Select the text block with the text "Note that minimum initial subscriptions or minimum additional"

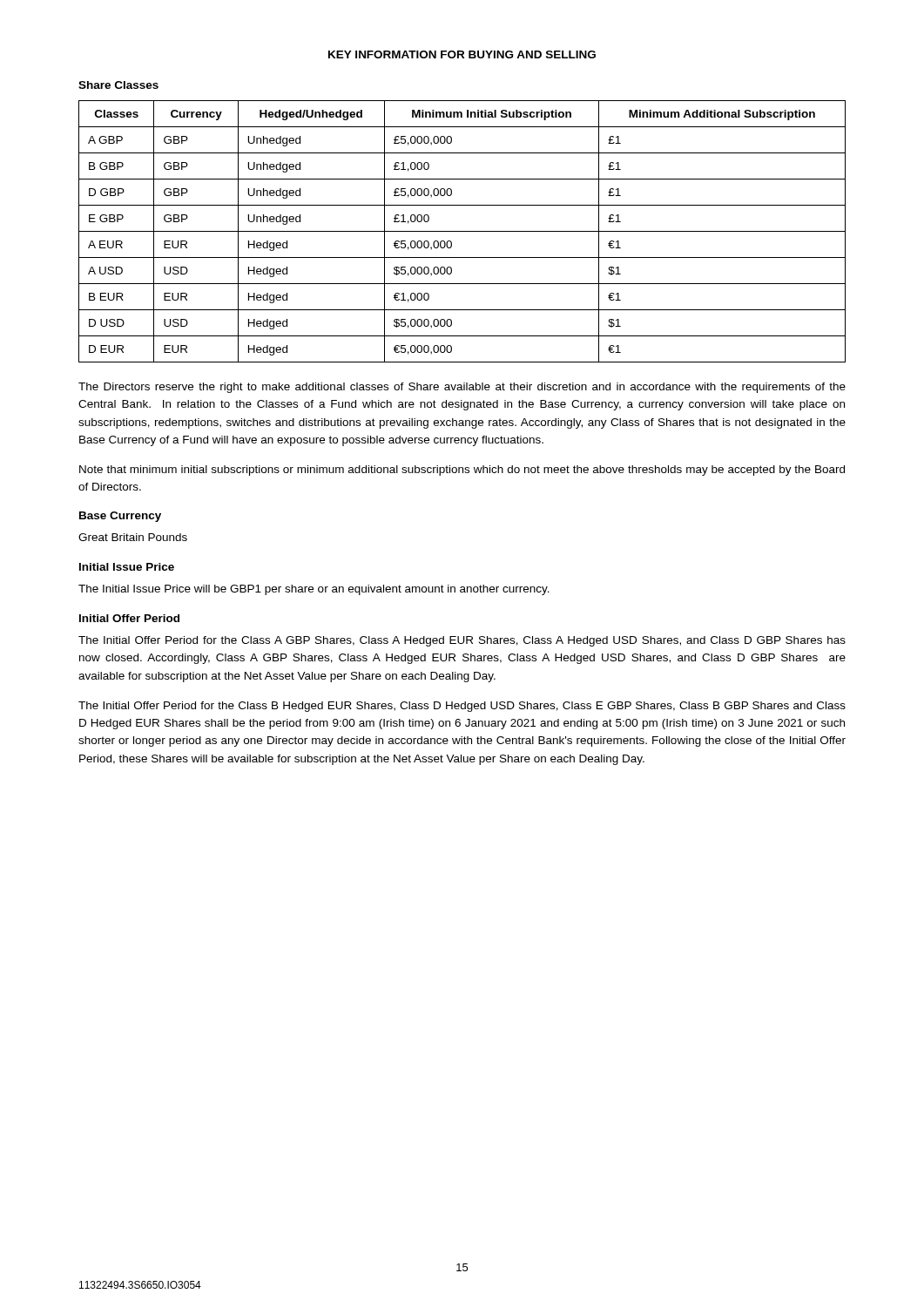462,478
